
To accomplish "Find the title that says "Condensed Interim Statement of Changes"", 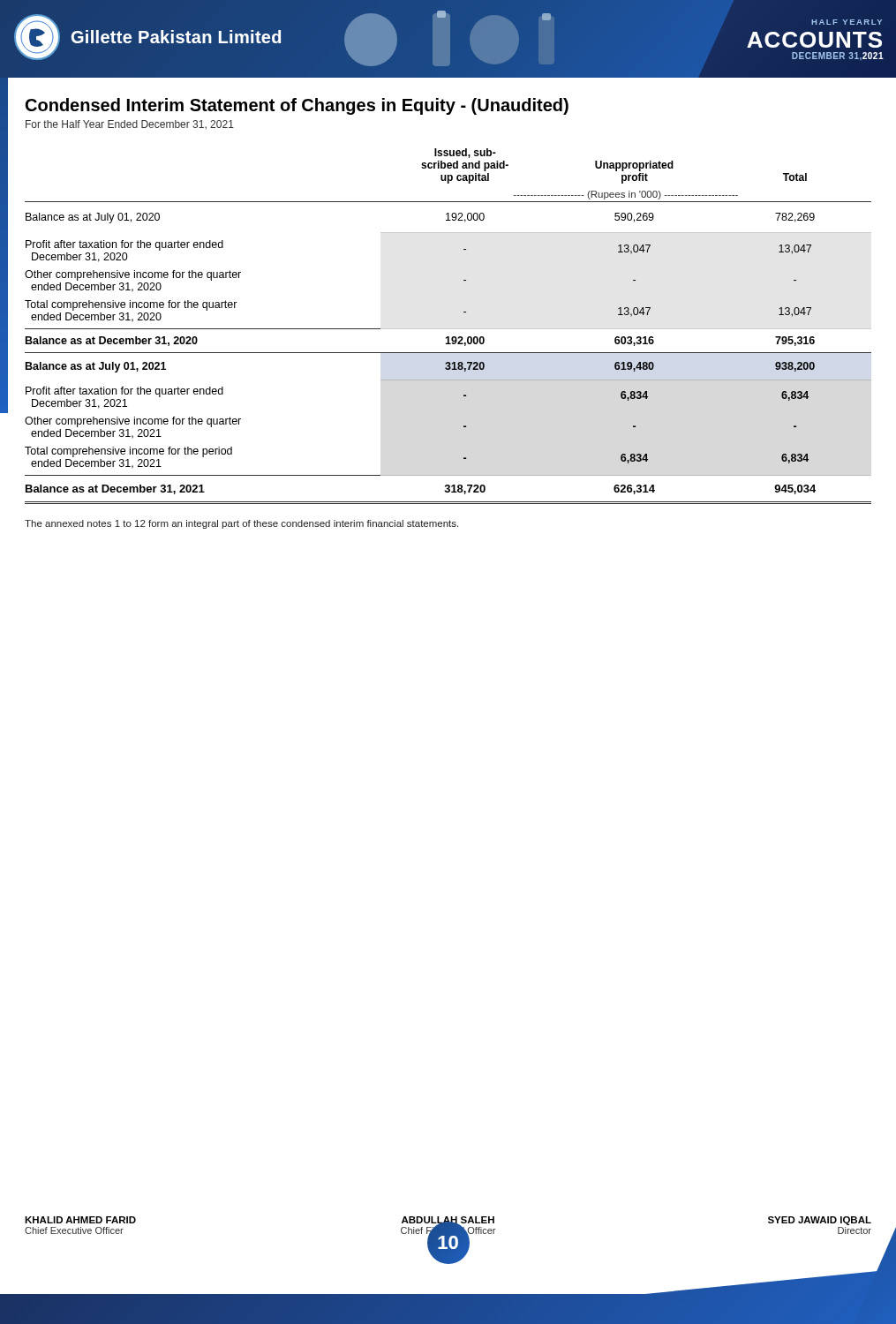I will [297, 105].
